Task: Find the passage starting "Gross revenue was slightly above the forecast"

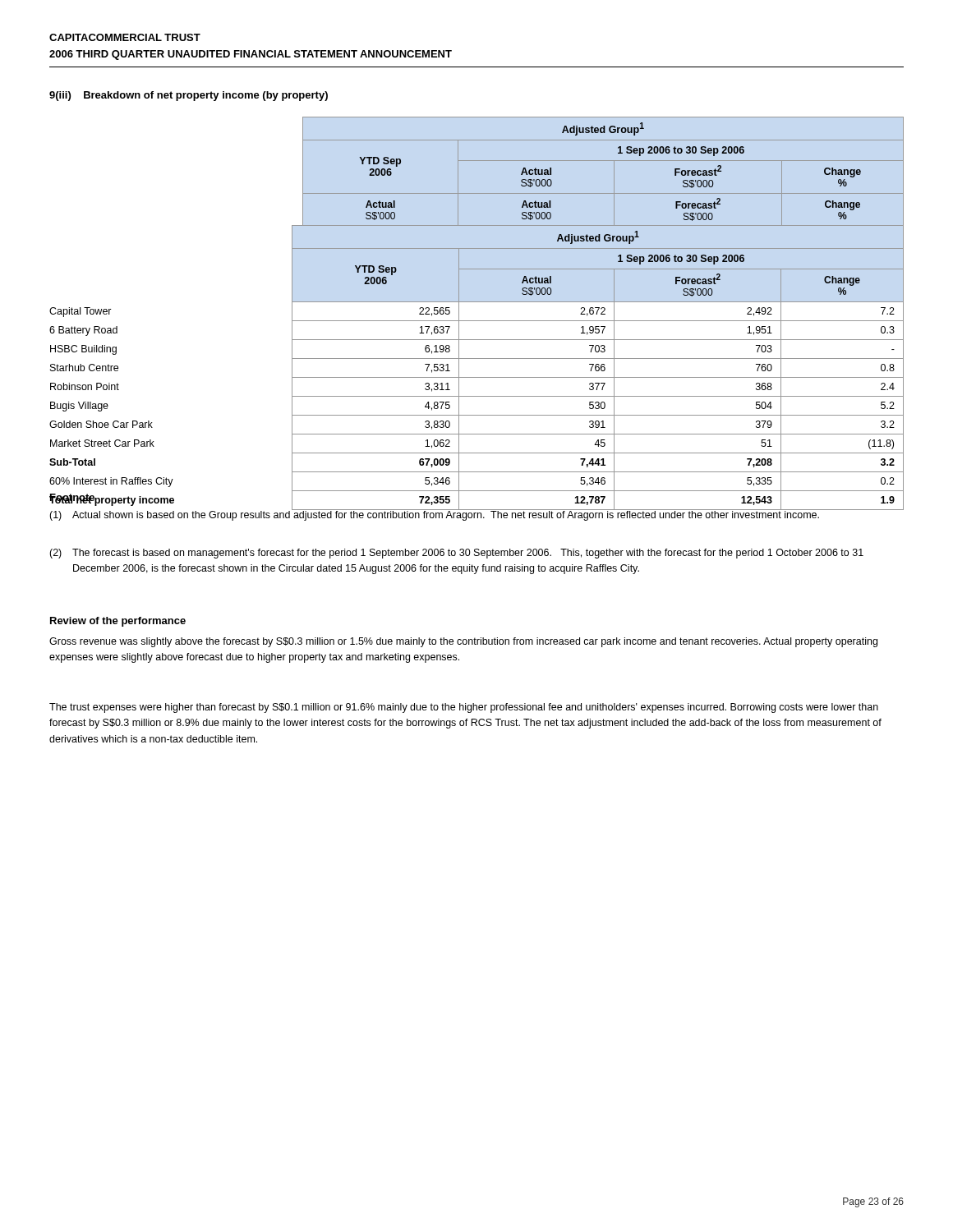Action: point(464,649)
